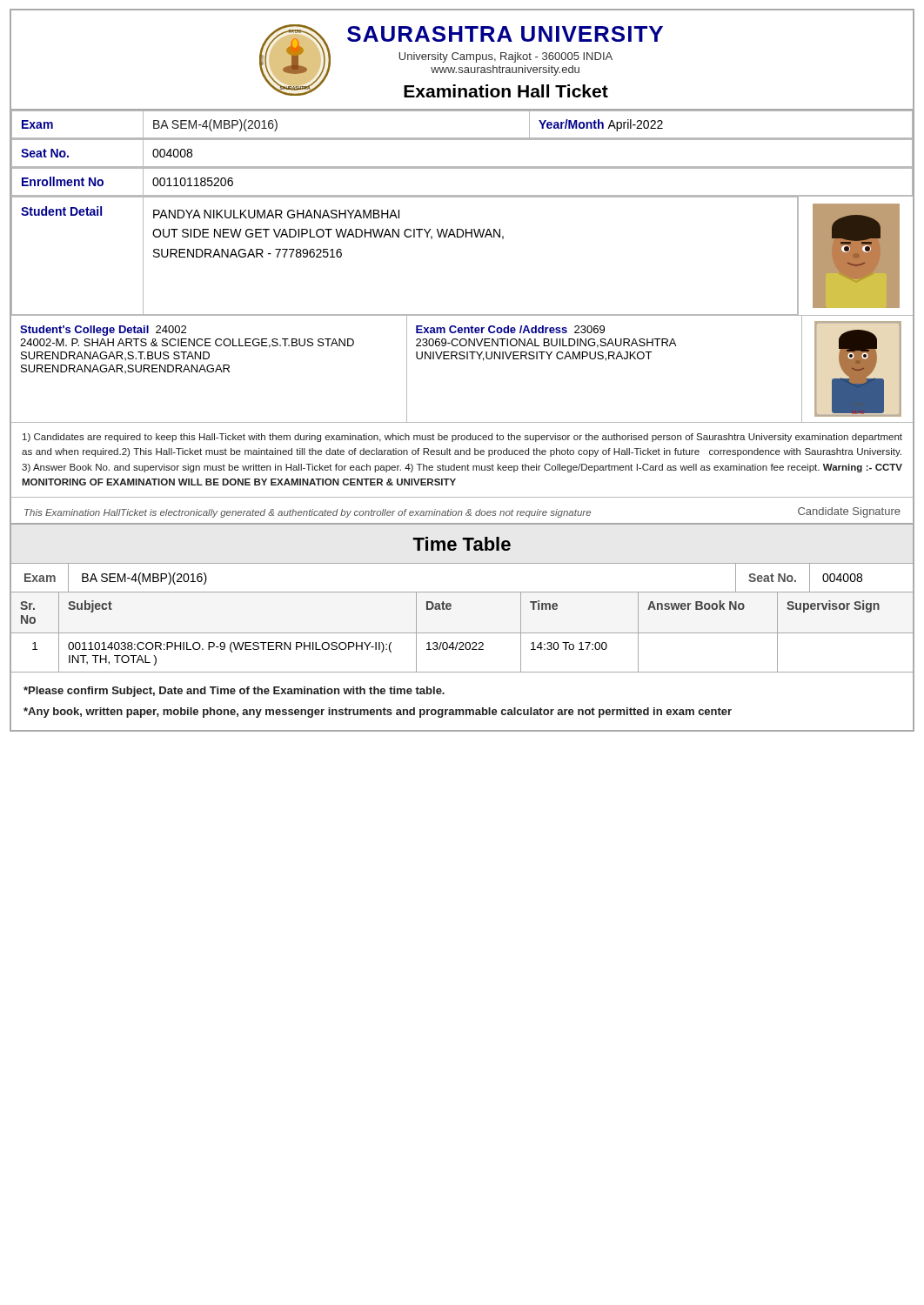Viewport: 924px width, 1305px height.
Task: Find the block starting "1) Candidates are"
Action: click(x=462, y=459)
